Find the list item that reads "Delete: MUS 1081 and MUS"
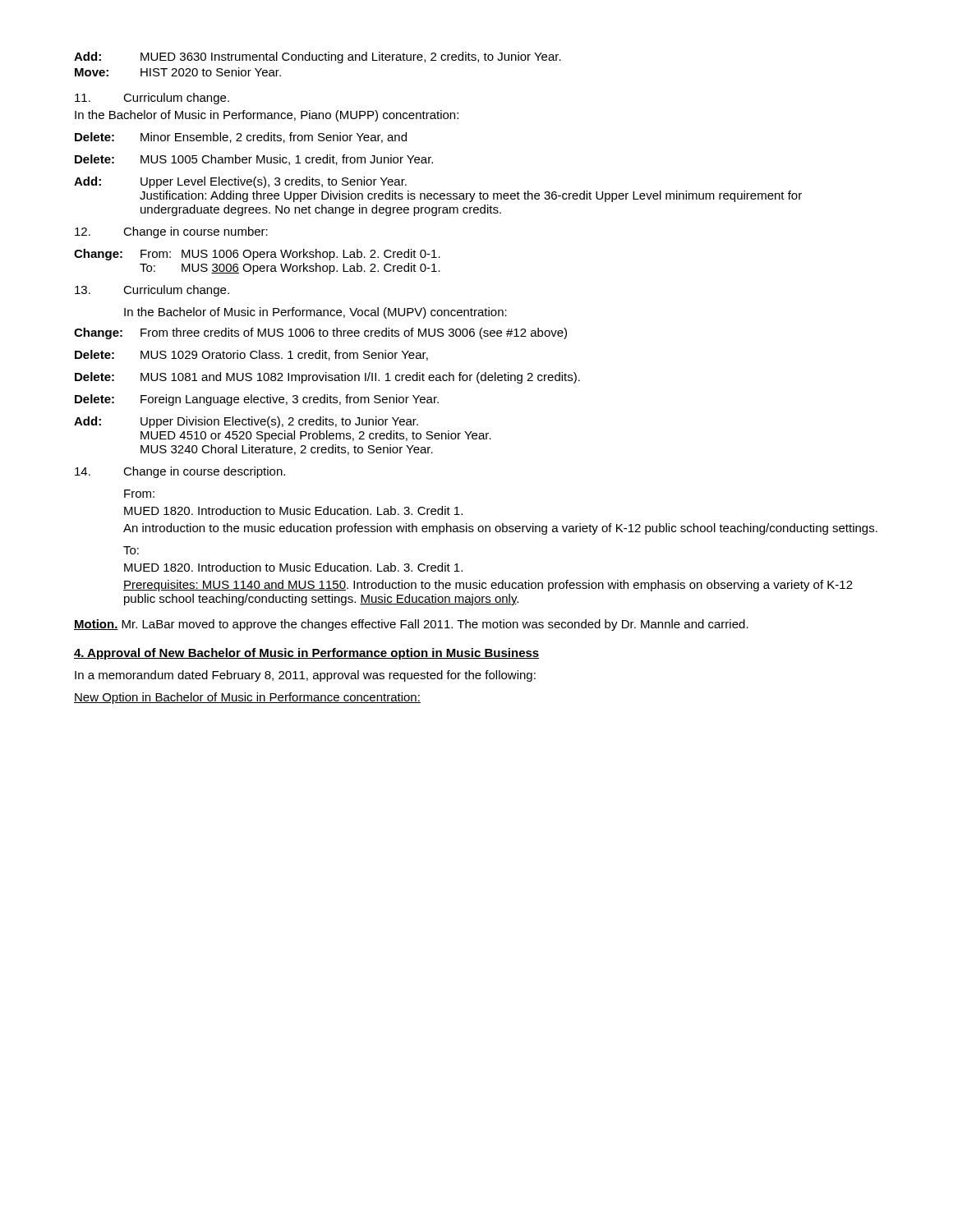 click(x=476, y=377)
